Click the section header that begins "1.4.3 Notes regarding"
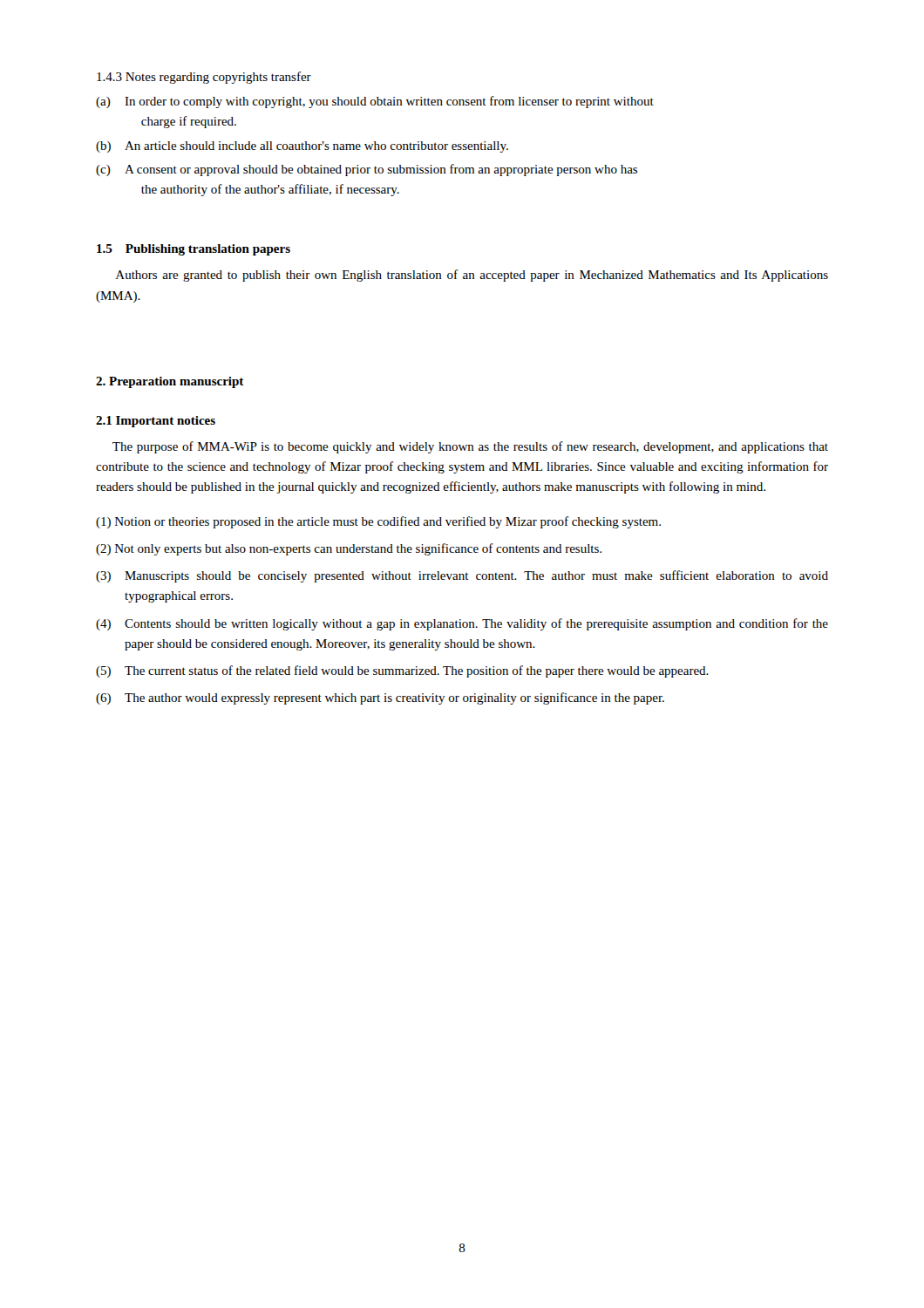The height and width of the screenshot is (1308, 924). [x=203, y=77]
